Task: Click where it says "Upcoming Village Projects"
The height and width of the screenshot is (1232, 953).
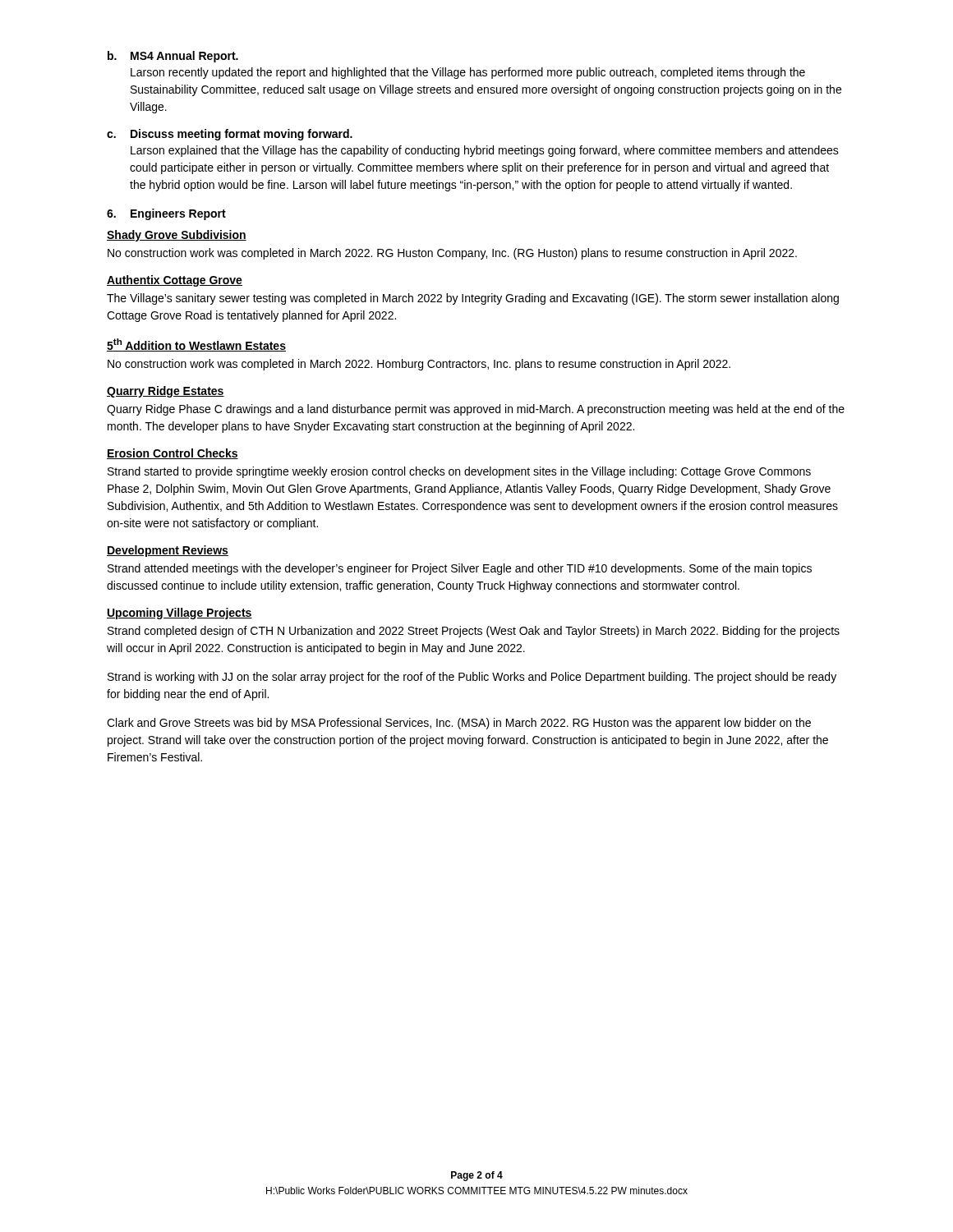Action: (179, 612)
